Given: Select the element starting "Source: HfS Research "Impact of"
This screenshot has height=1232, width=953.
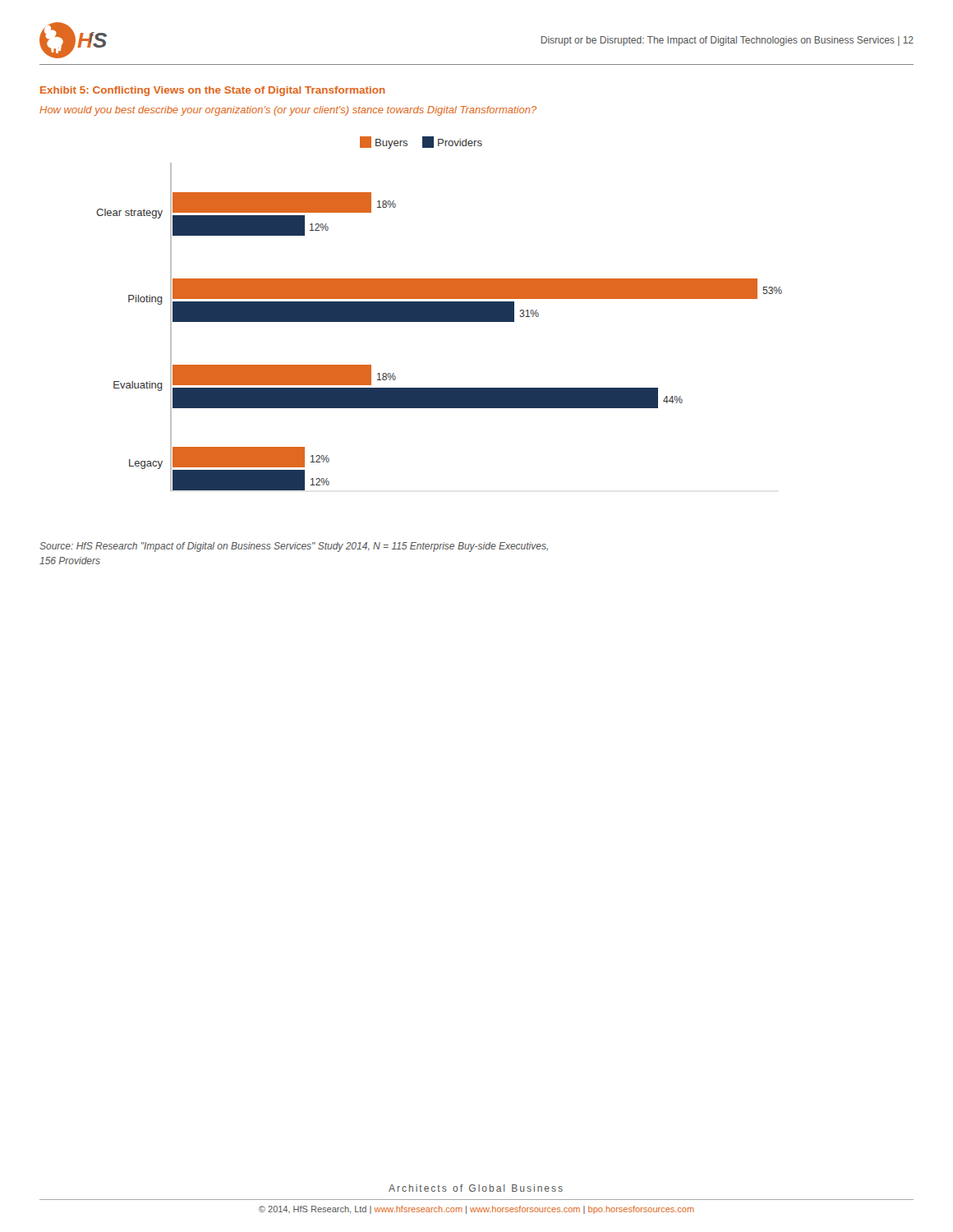Looking at the screenshot, I should (294, 554).
